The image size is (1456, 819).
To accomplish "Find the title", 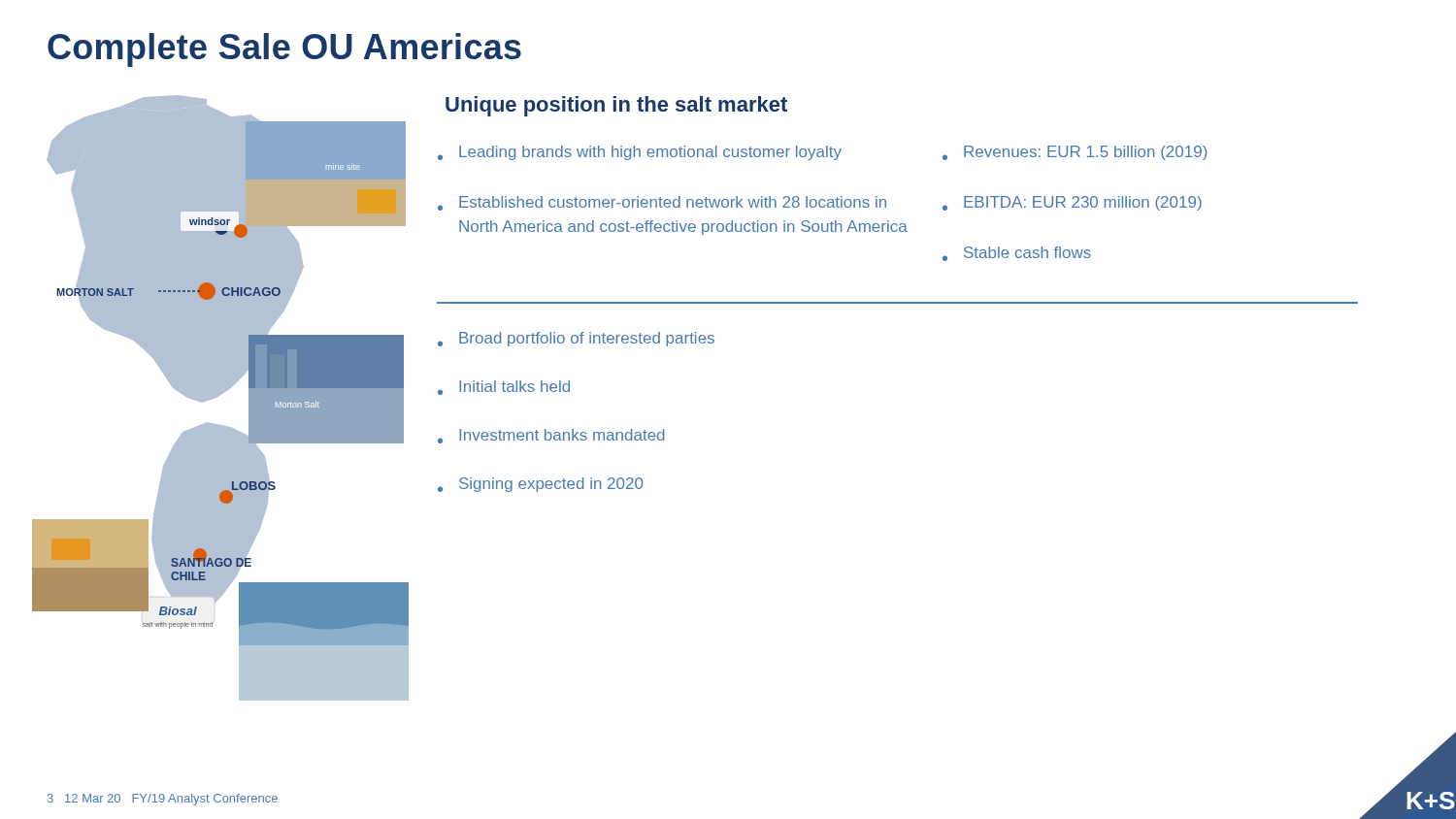I will 285,47.
